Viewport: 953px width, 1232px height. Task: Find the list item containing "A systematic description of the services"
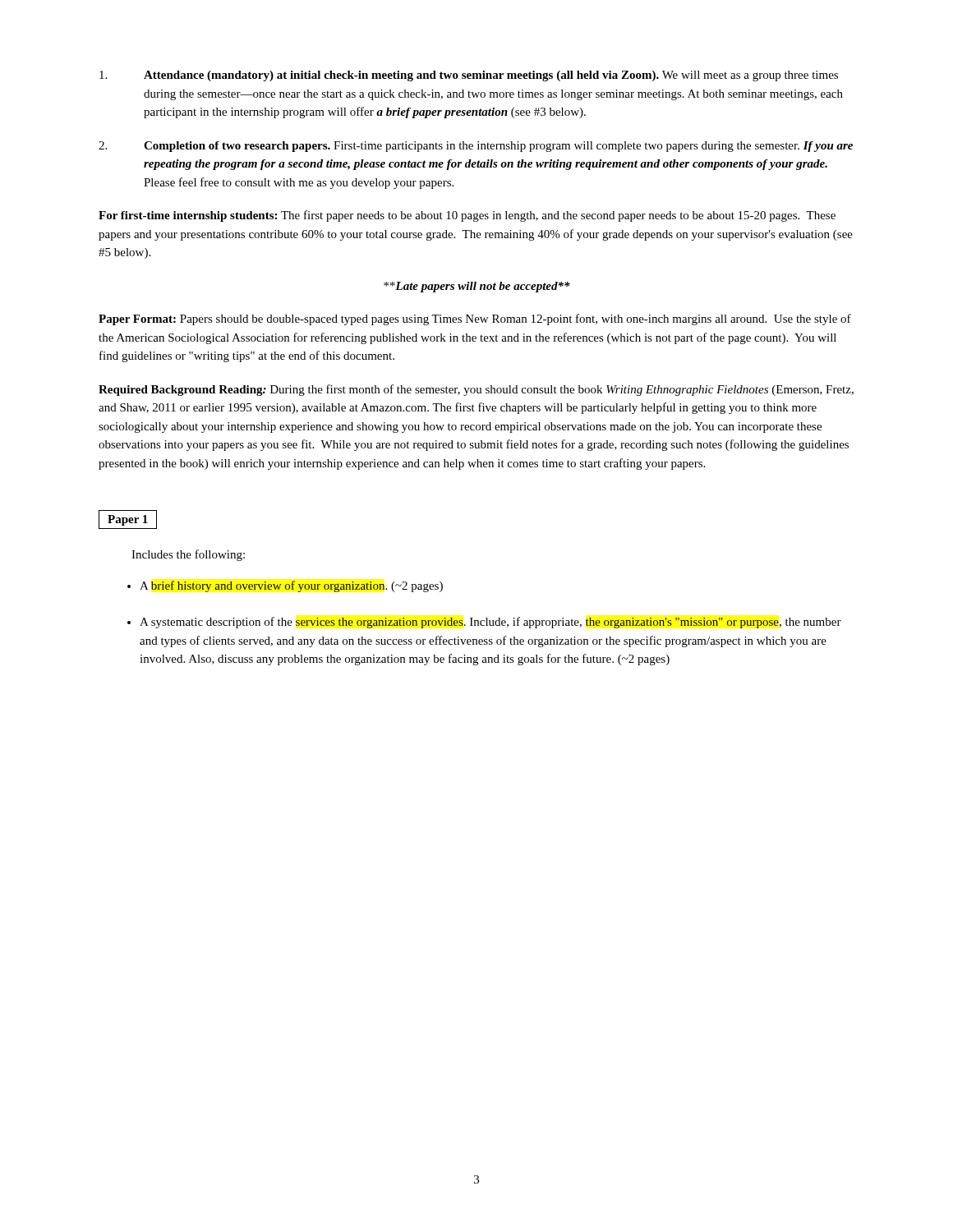pos(490,640)
